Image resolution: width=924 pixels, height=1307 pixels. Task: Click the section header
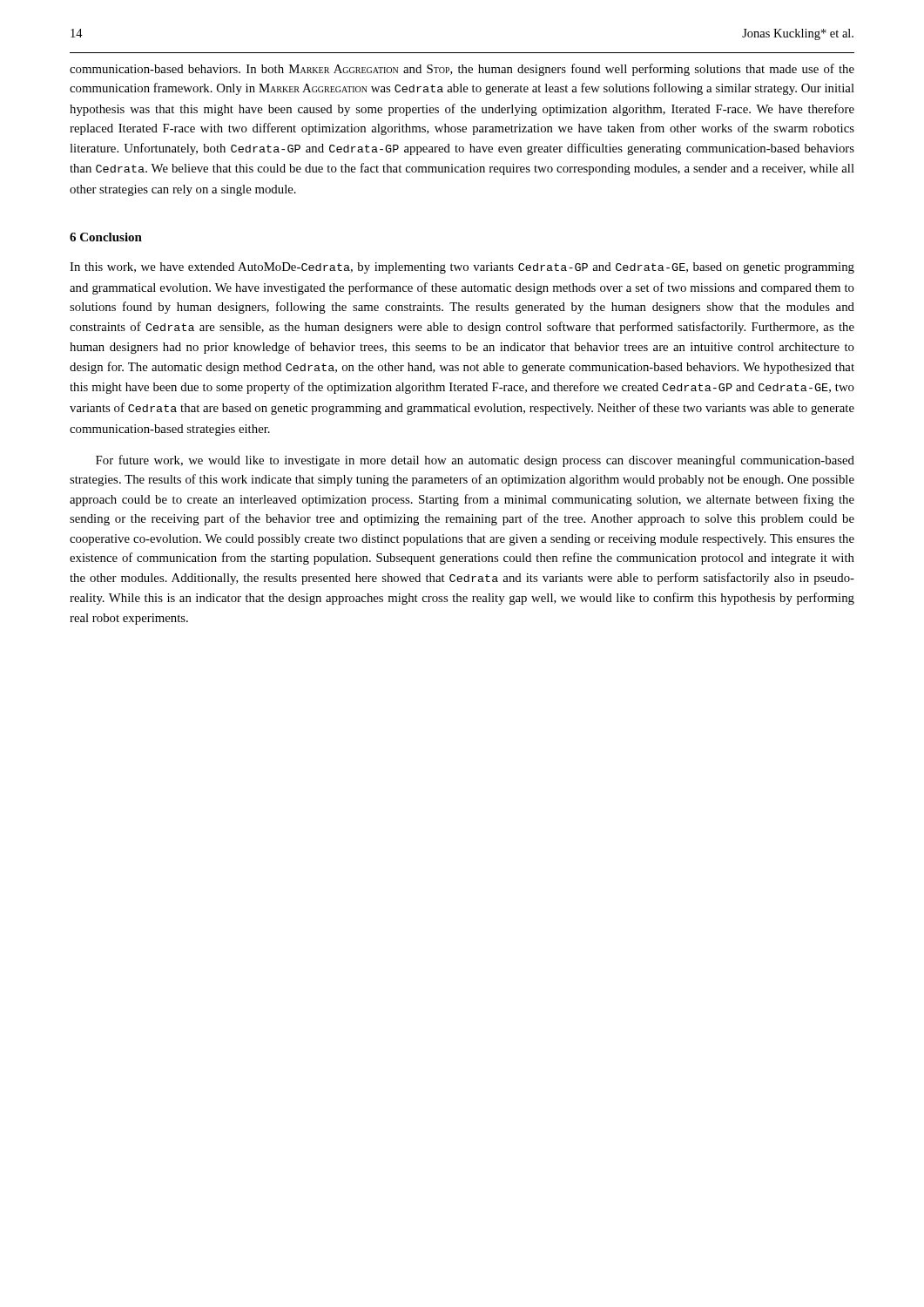106,237
